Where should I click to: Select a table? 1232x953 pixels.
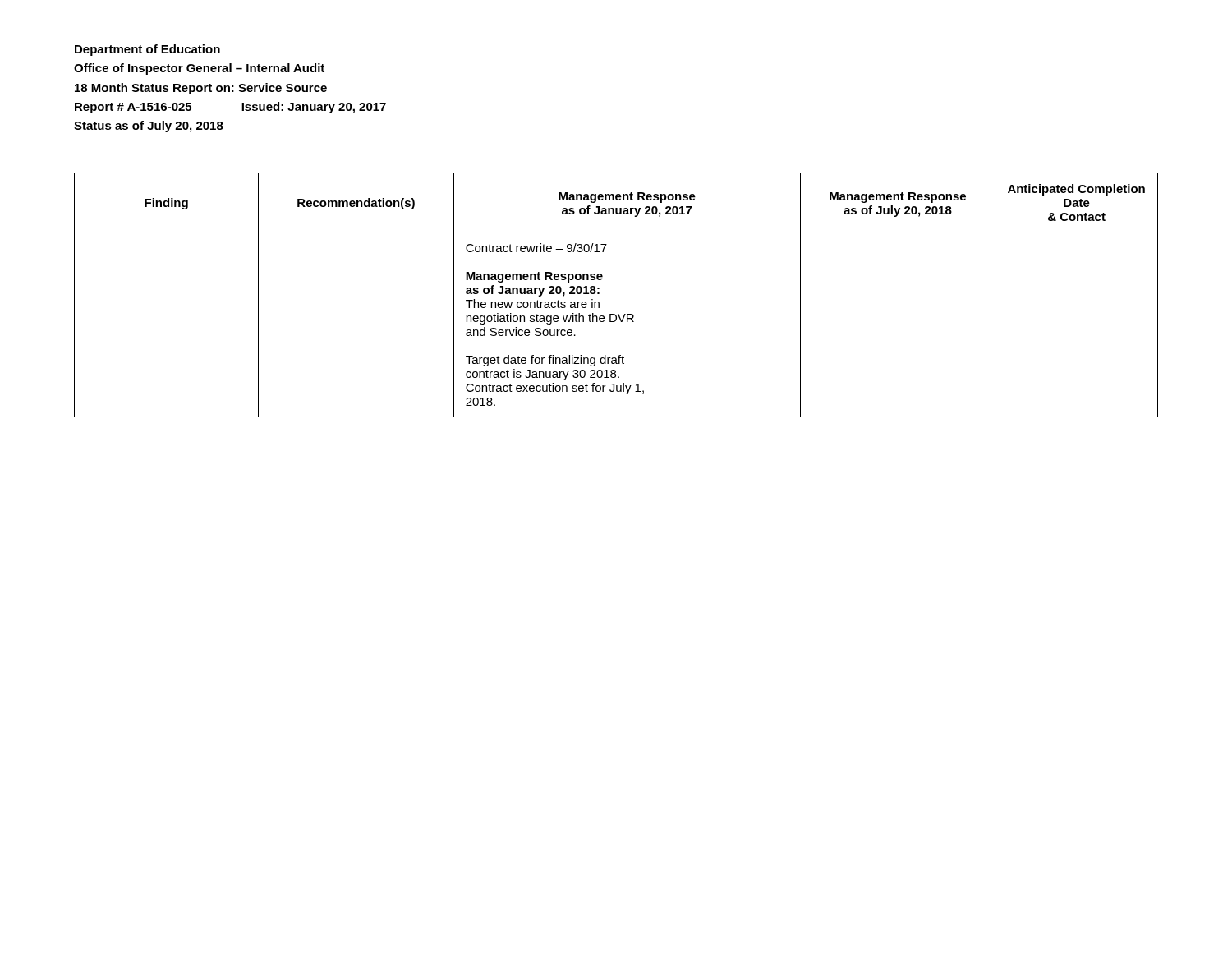click(616, 295)
